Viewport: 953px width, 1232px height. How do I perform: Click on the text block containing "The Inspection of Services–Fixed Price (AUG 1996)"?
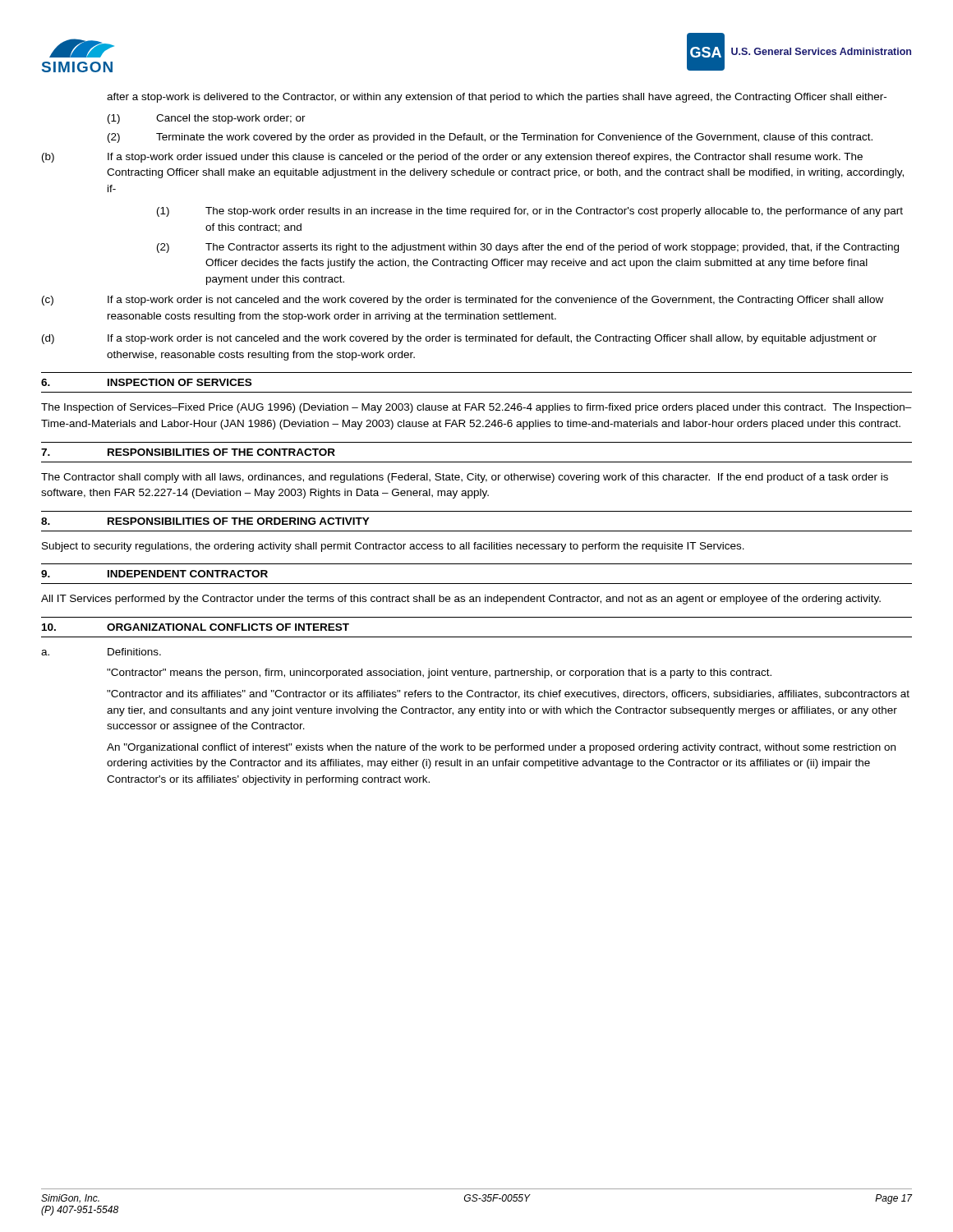point(476,415)
